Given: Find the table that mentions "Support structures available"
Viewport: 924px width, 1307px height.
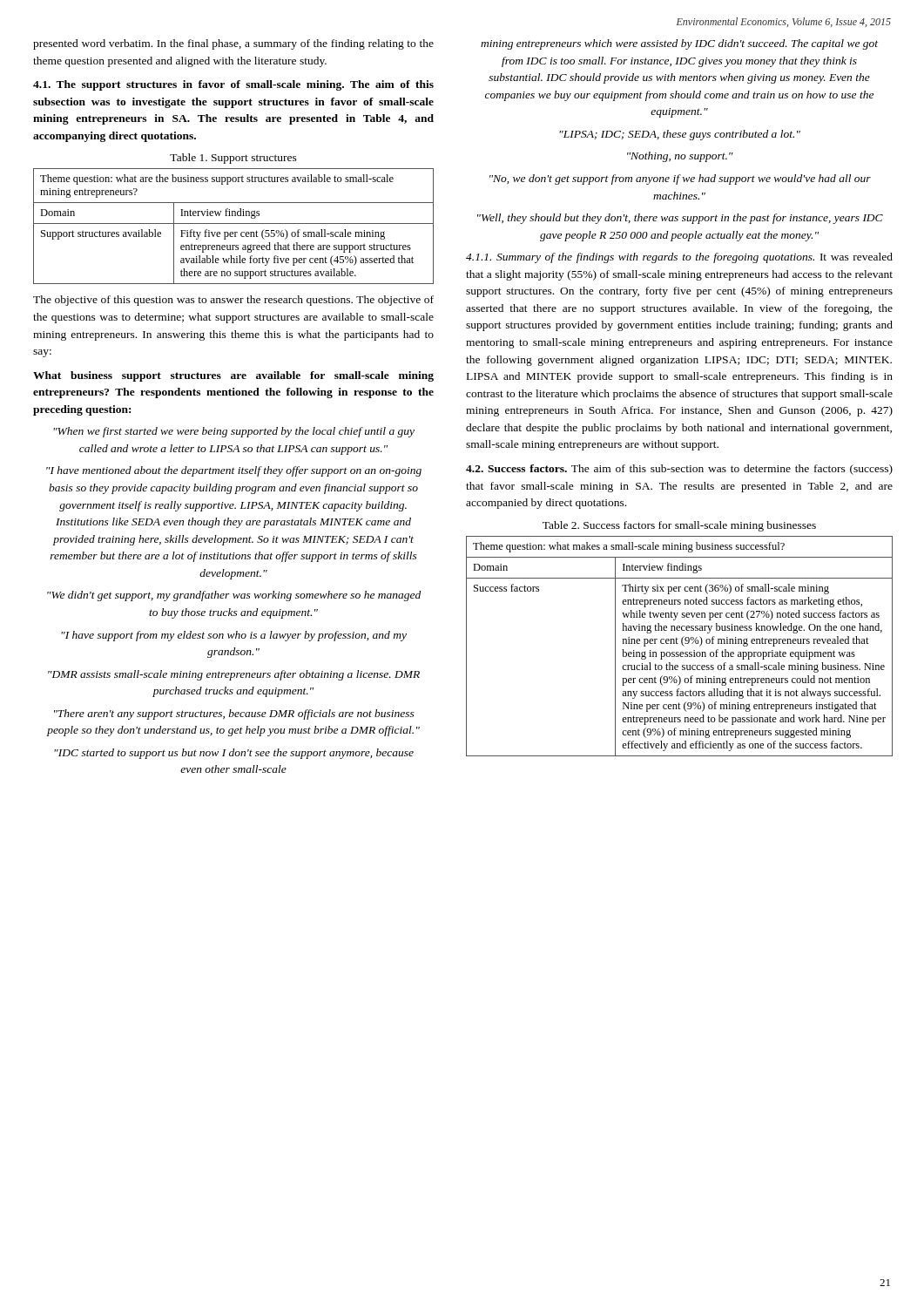Looking at the screenshot, I should [x=233, y=226].
